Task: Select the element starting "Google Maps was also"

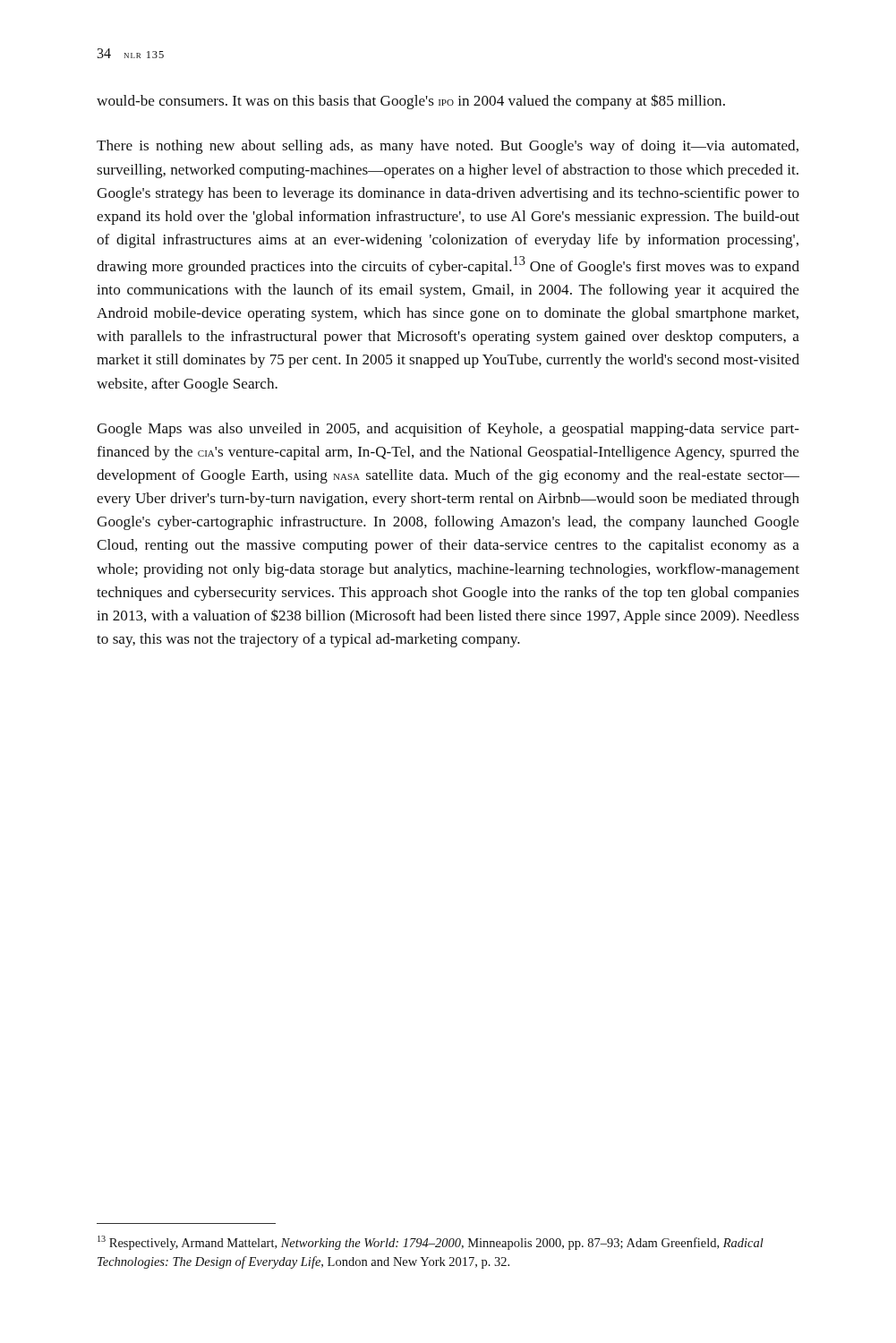Action: [x=448, y=534]
